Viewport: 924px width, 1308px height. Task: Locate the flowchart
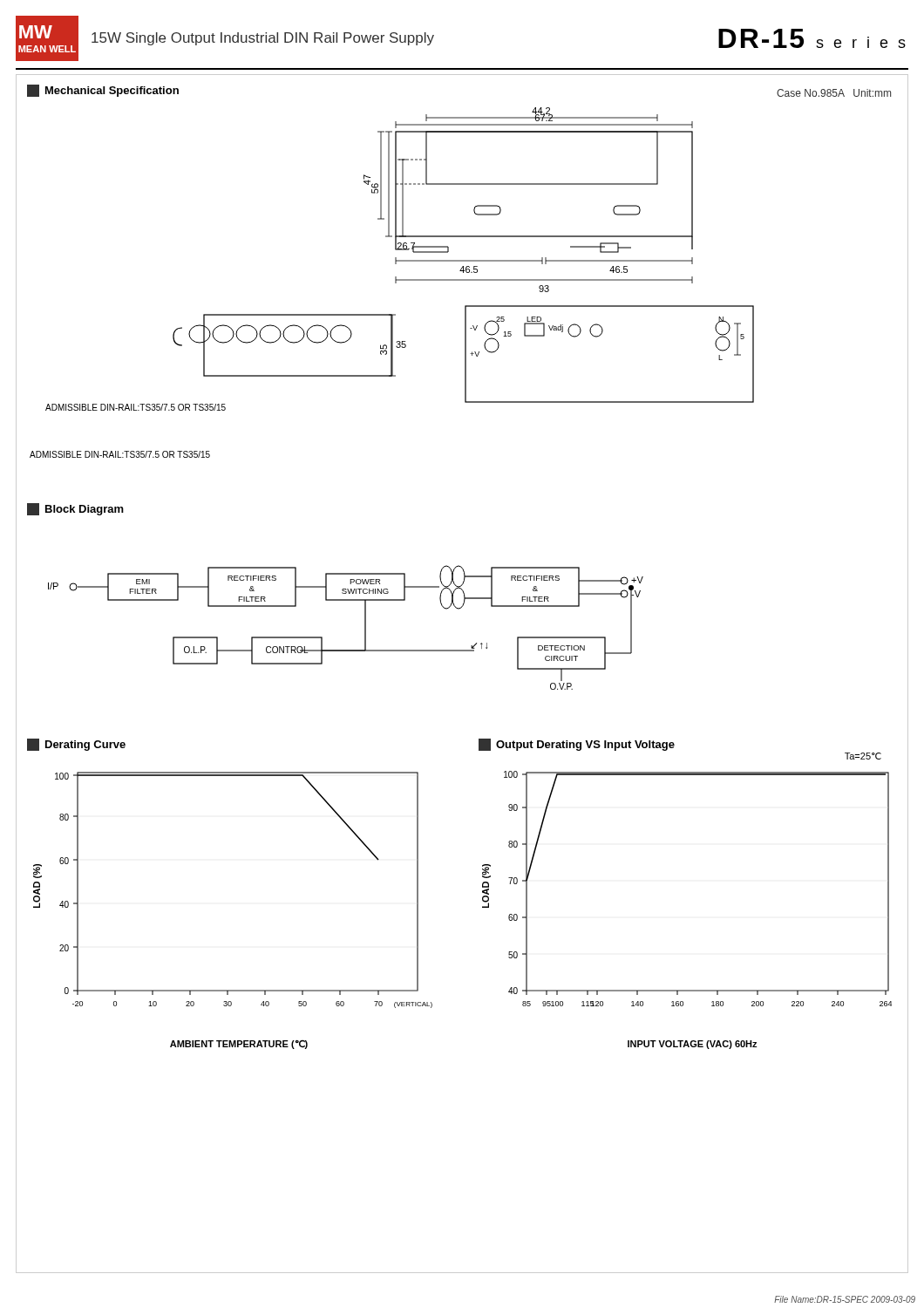pyautogui.click(x=464, y=620)
